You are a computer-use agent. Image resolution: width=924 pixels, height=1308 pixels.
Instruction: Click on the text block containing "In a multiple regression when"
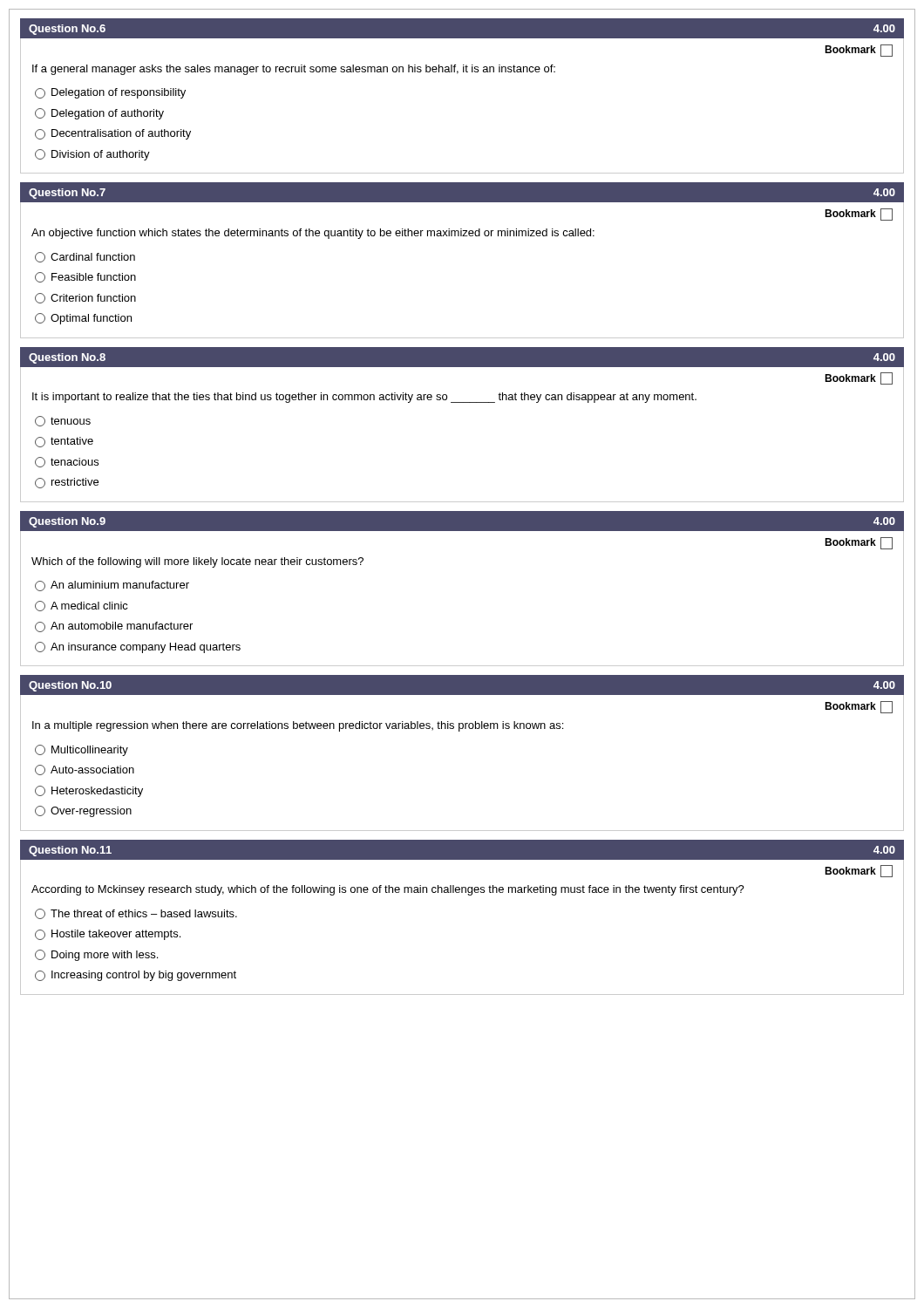point(298,725)
